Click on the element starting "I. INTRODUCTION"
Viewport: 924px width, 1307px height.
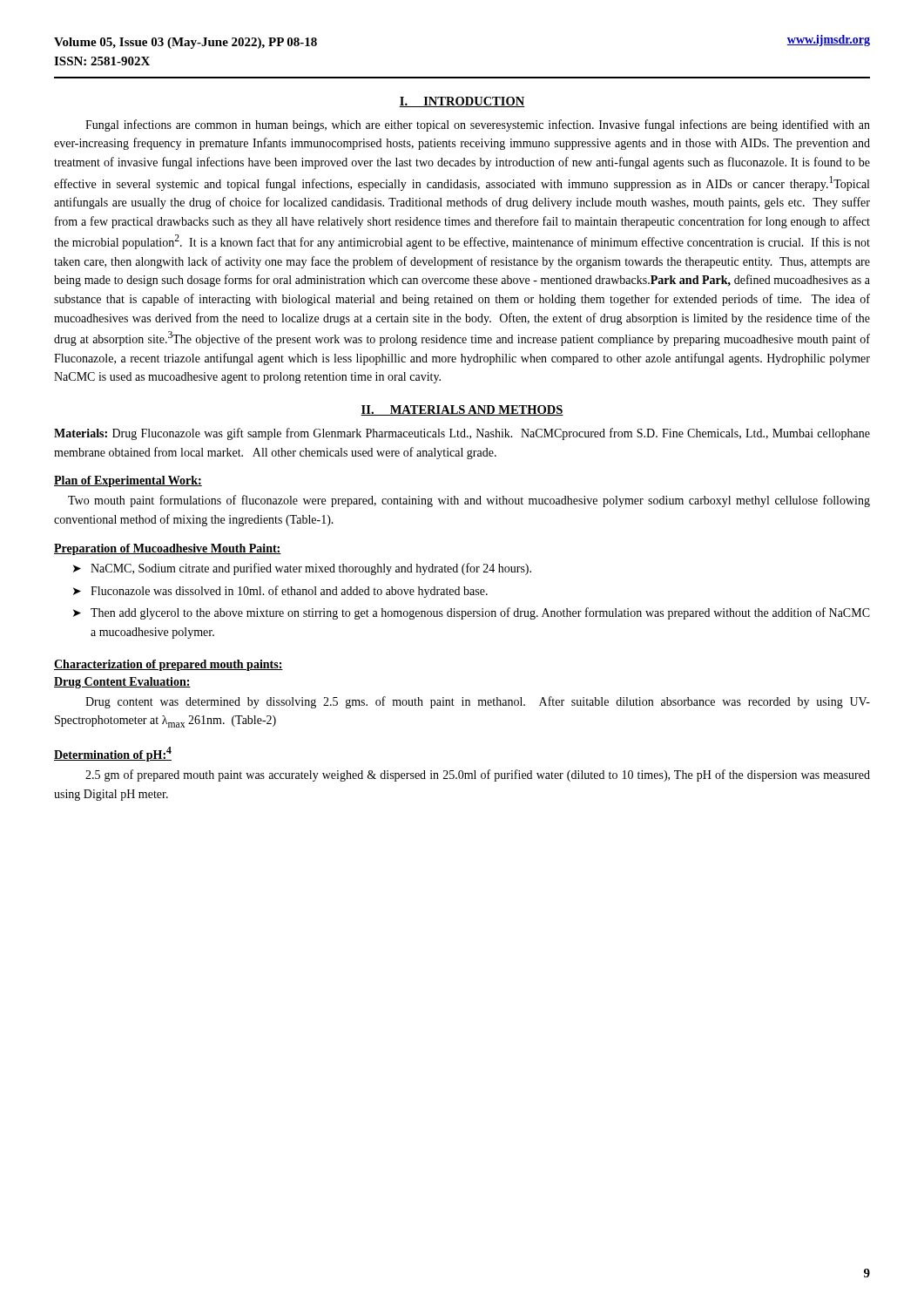462,101
